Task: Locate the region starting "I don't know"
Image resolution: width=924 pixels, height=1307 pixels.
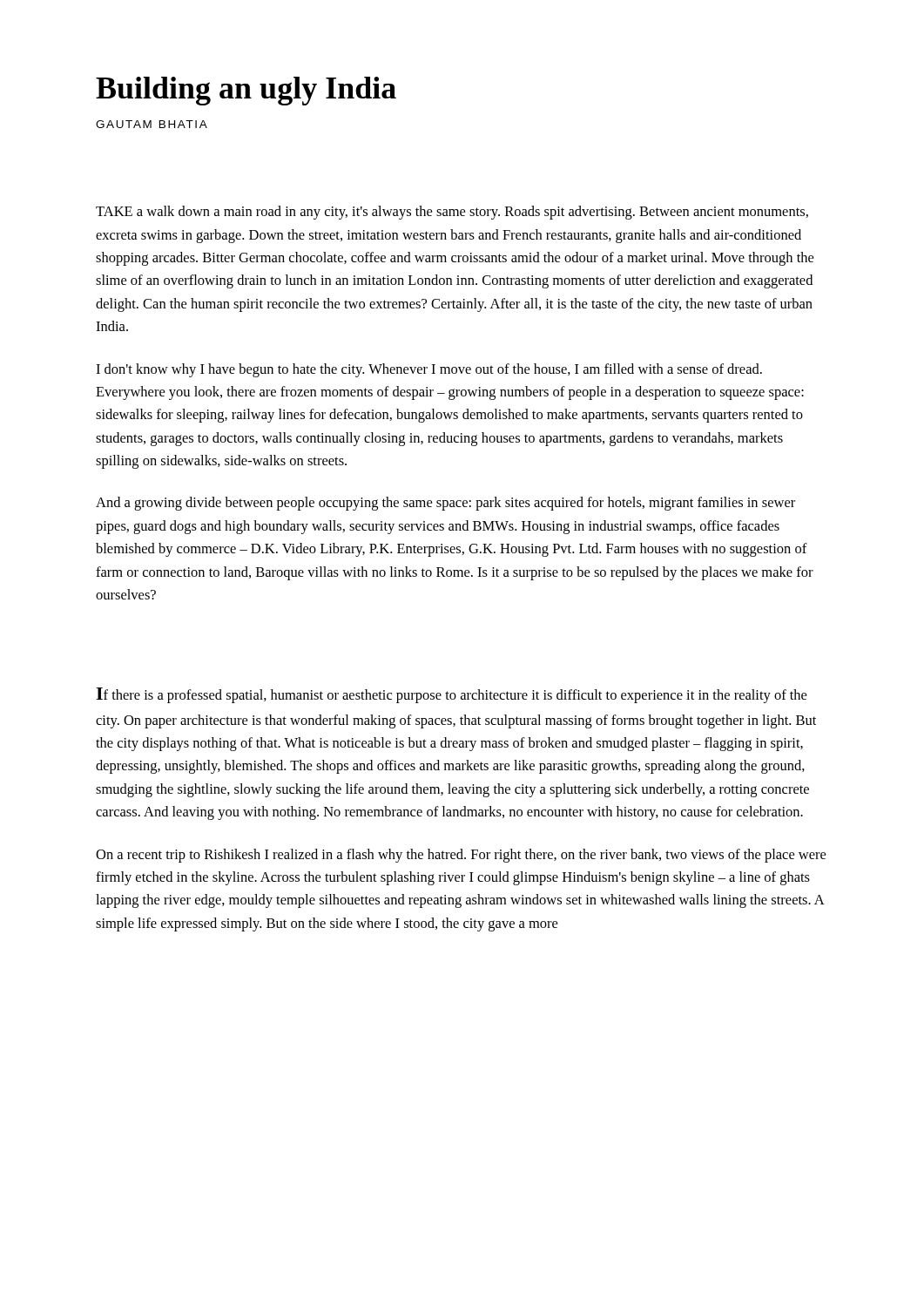Action: tap(462, 415)
